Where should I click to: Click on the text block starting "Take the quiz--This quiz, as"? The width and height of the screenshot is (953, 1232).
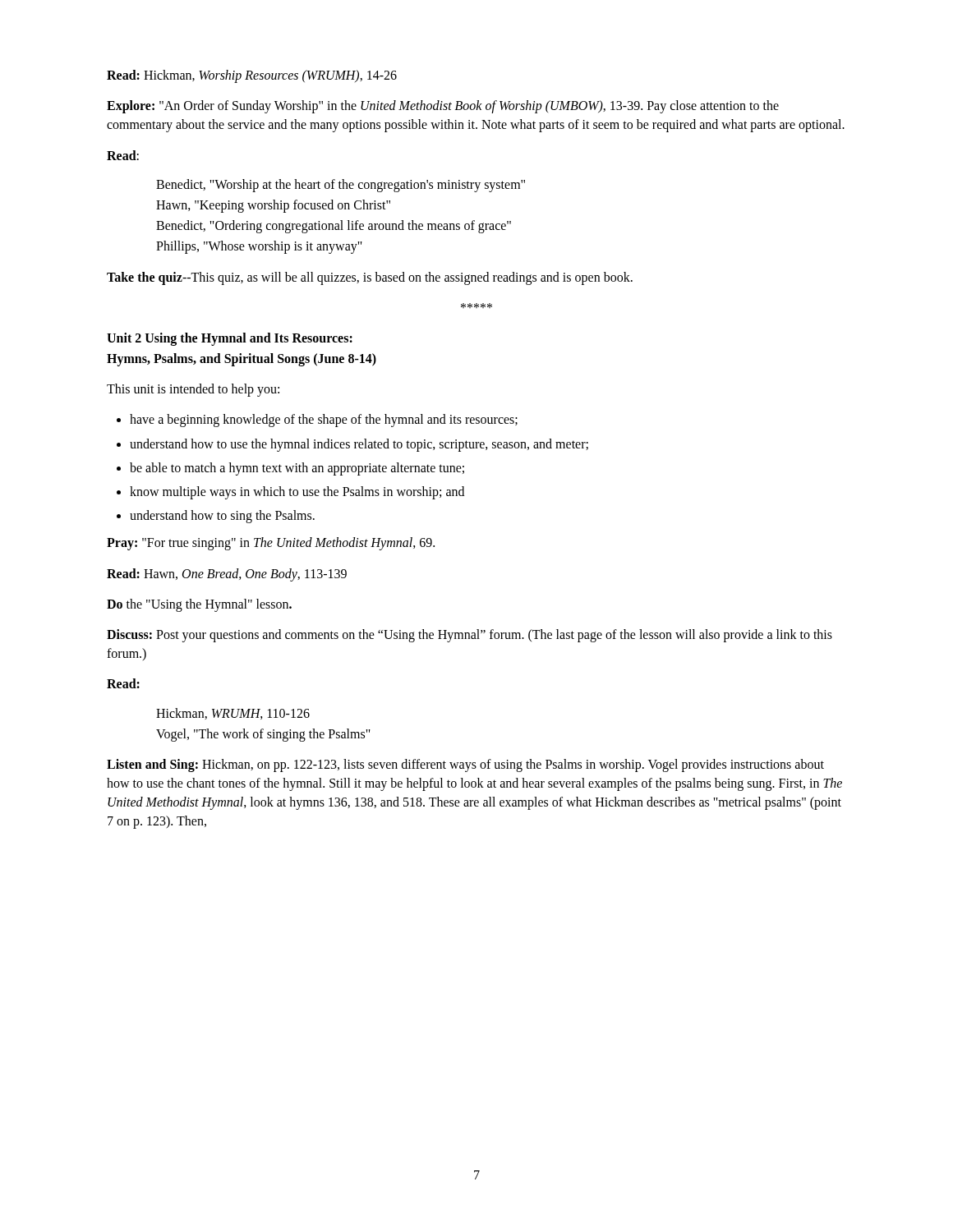[x=476, y=277]
